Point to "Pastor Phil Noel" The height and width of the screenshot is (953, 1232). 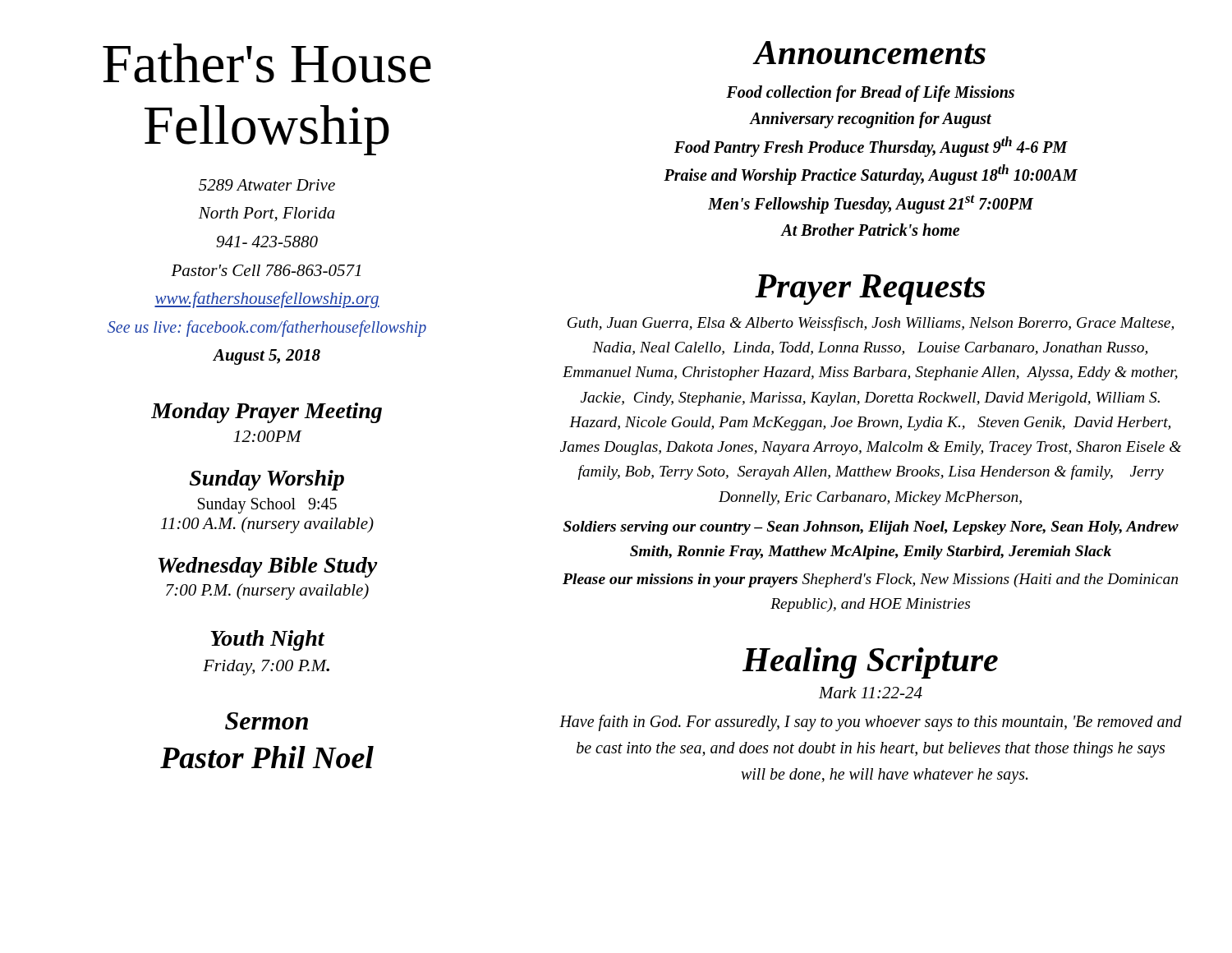tap(267, 758)
